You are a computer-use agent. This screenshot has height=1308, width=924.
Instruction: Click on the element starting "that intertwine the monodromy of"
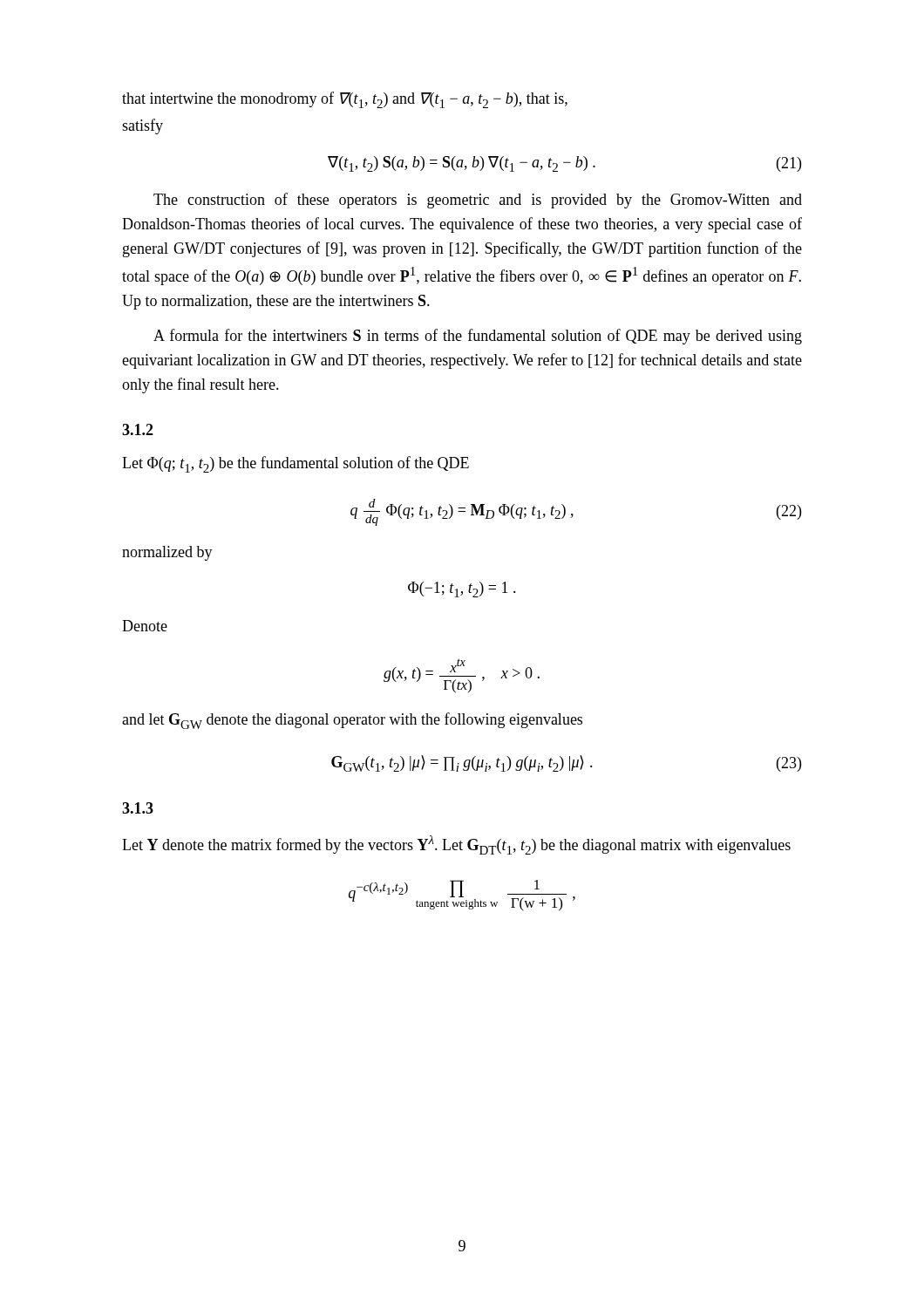tap(462, 113)
